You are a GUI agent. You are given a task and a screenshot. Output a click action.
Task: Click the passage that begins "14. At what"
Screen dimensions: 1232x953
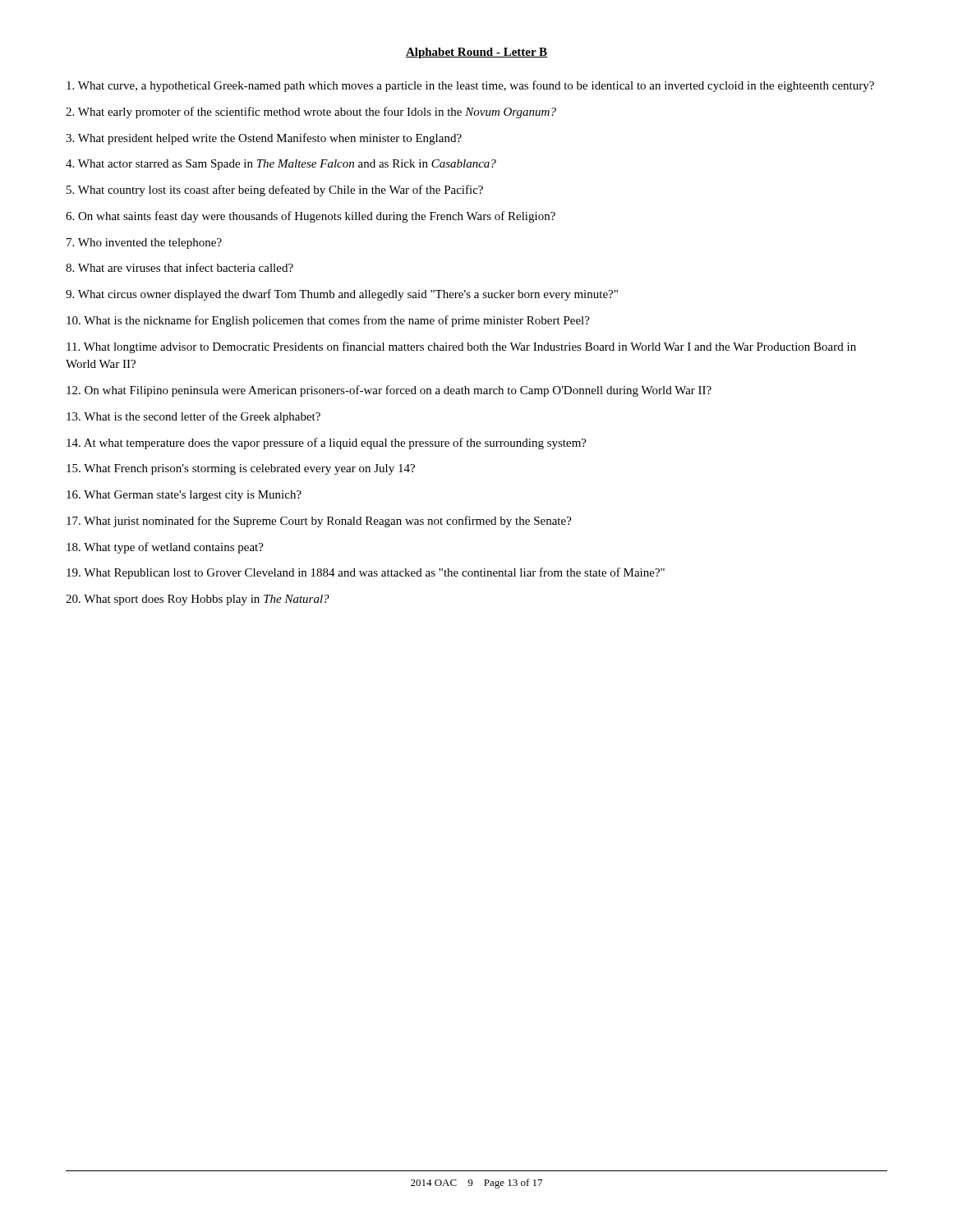coord(326,442)
